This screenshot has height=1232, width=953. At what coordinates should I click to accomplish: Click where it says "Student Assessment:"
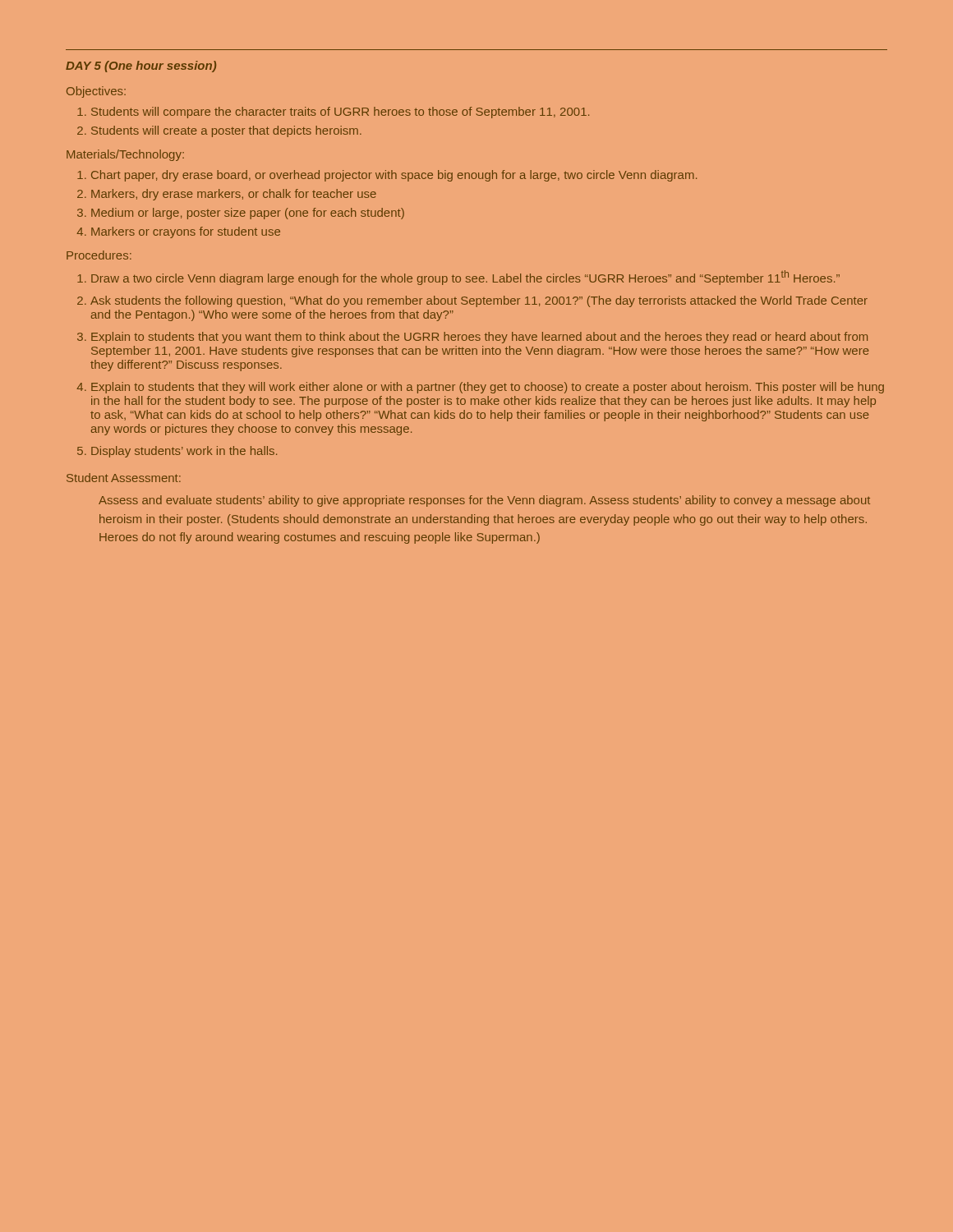click(124, 478)
